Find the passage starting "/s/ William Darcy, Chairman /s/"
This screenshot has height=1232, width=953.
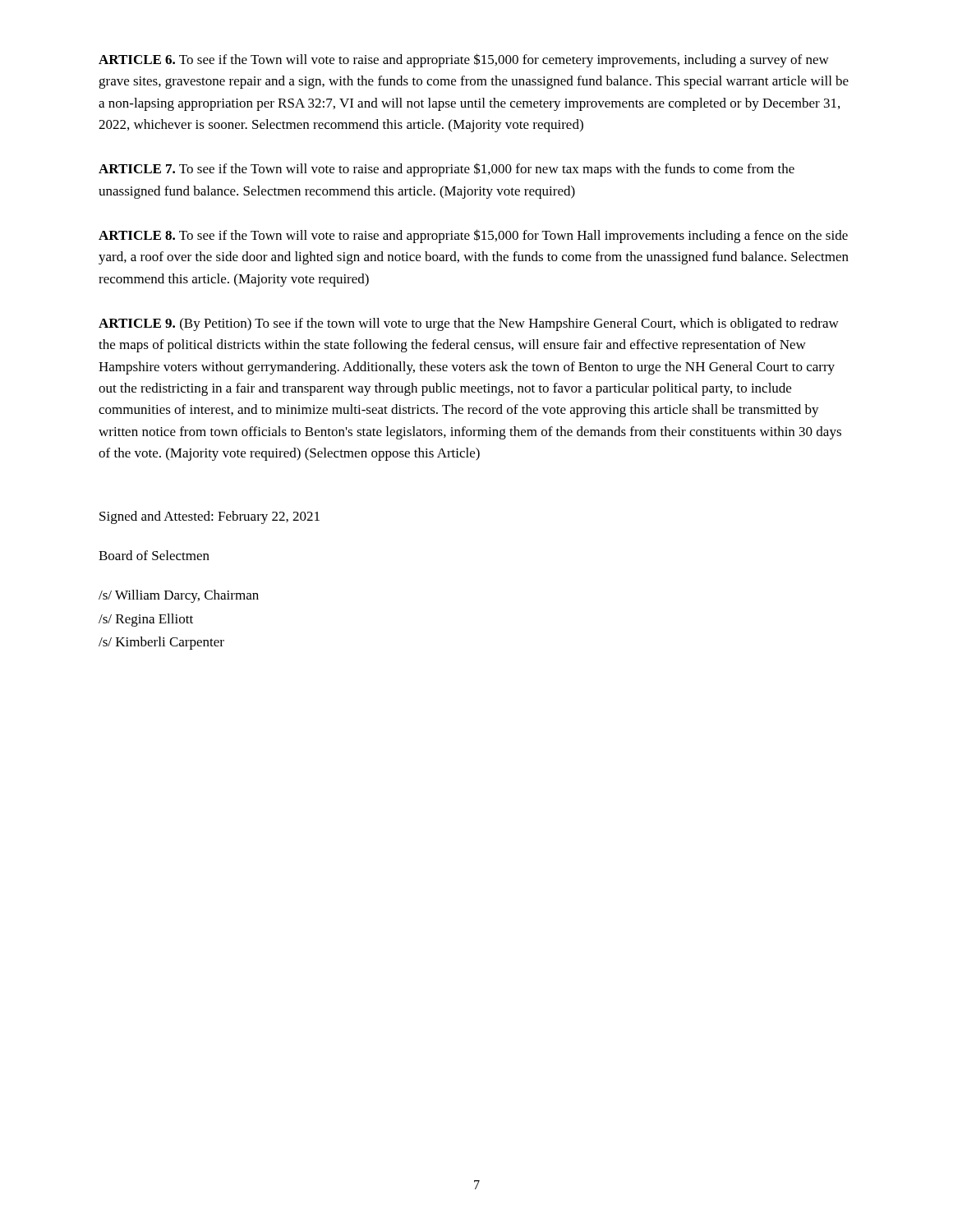coord(179,619)
